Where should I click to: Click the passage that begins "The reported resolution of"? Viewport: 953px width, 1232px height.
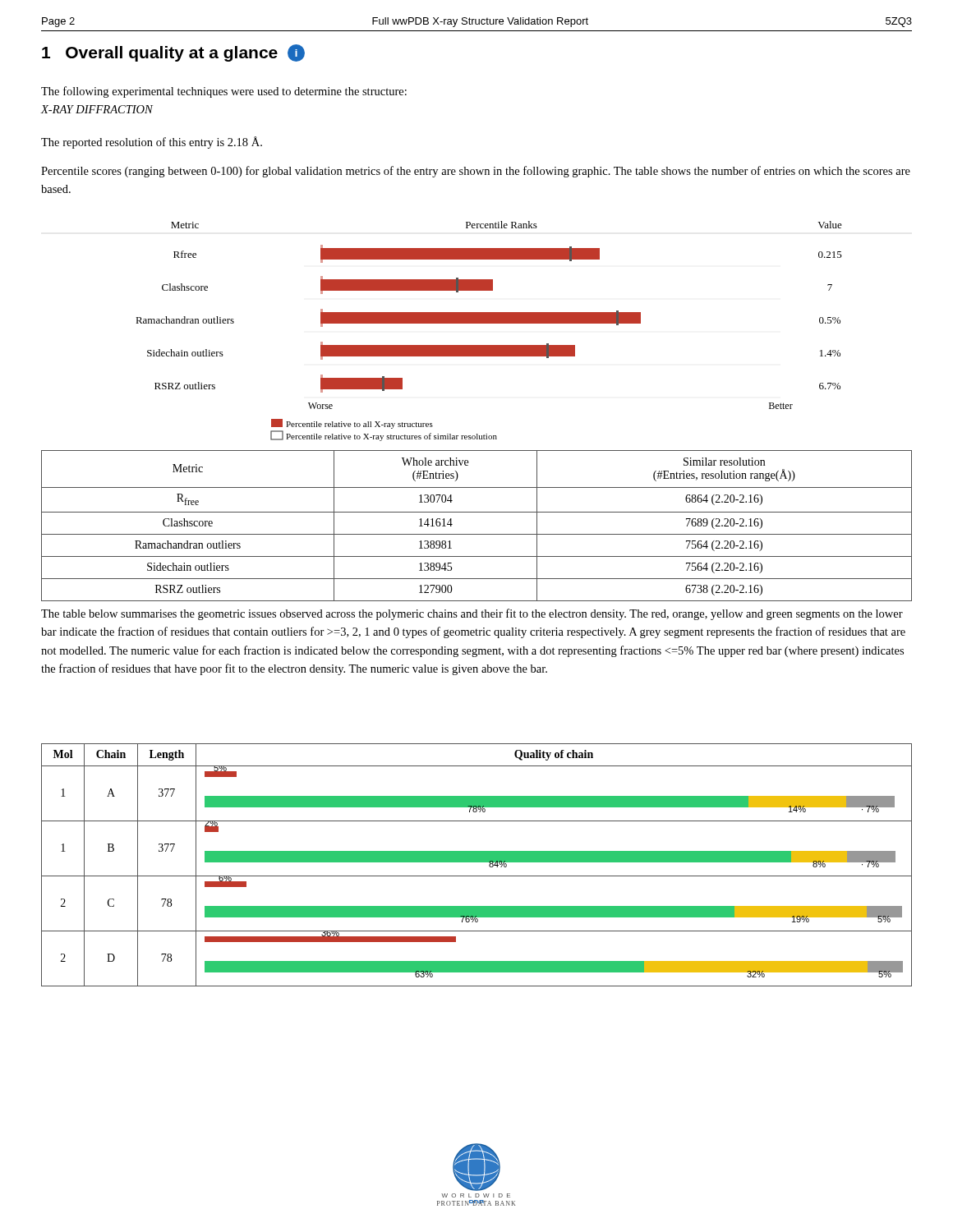(152, 142)
